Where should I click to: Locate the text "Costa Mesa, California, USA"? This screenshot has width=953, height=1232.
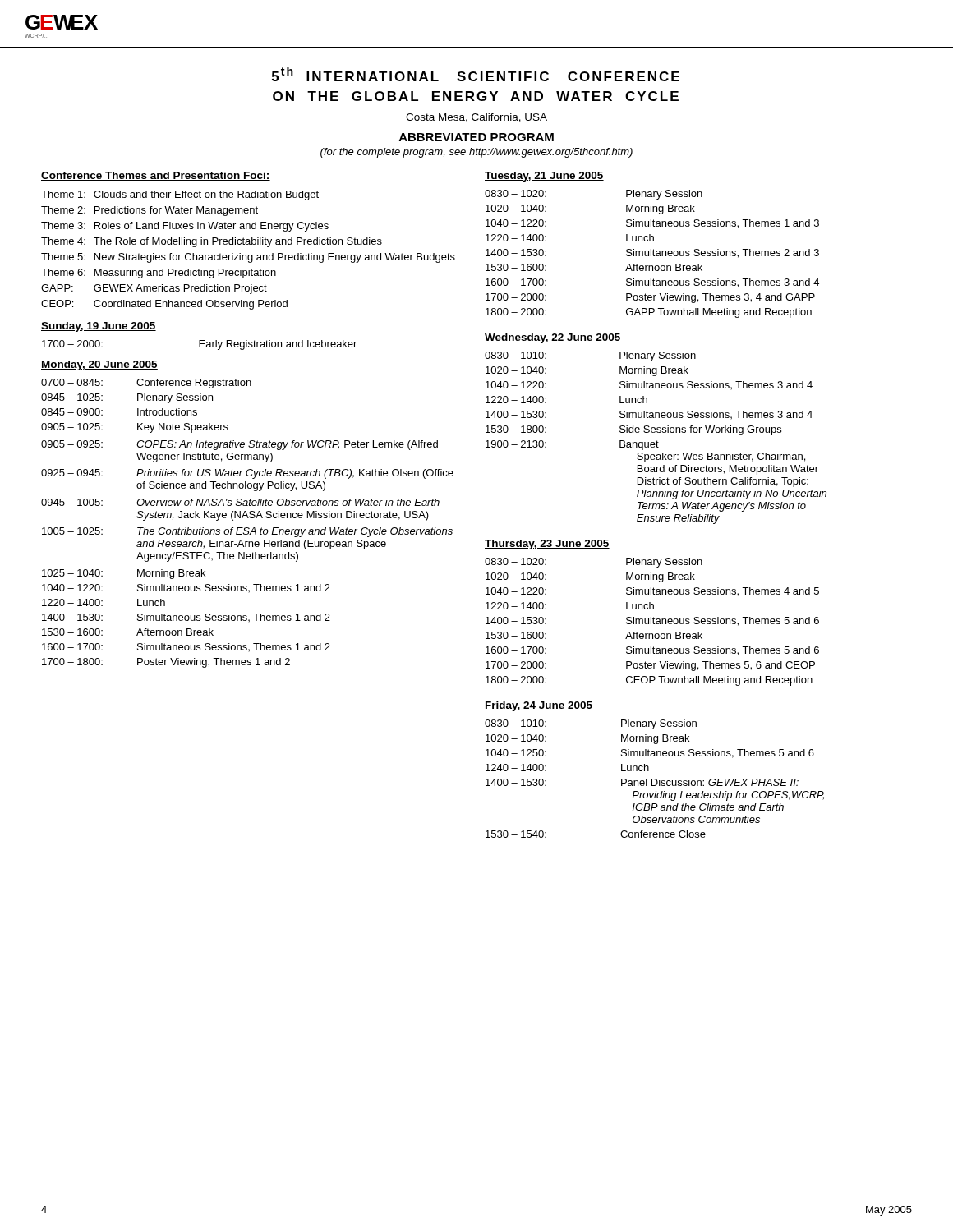coord(476,117)
